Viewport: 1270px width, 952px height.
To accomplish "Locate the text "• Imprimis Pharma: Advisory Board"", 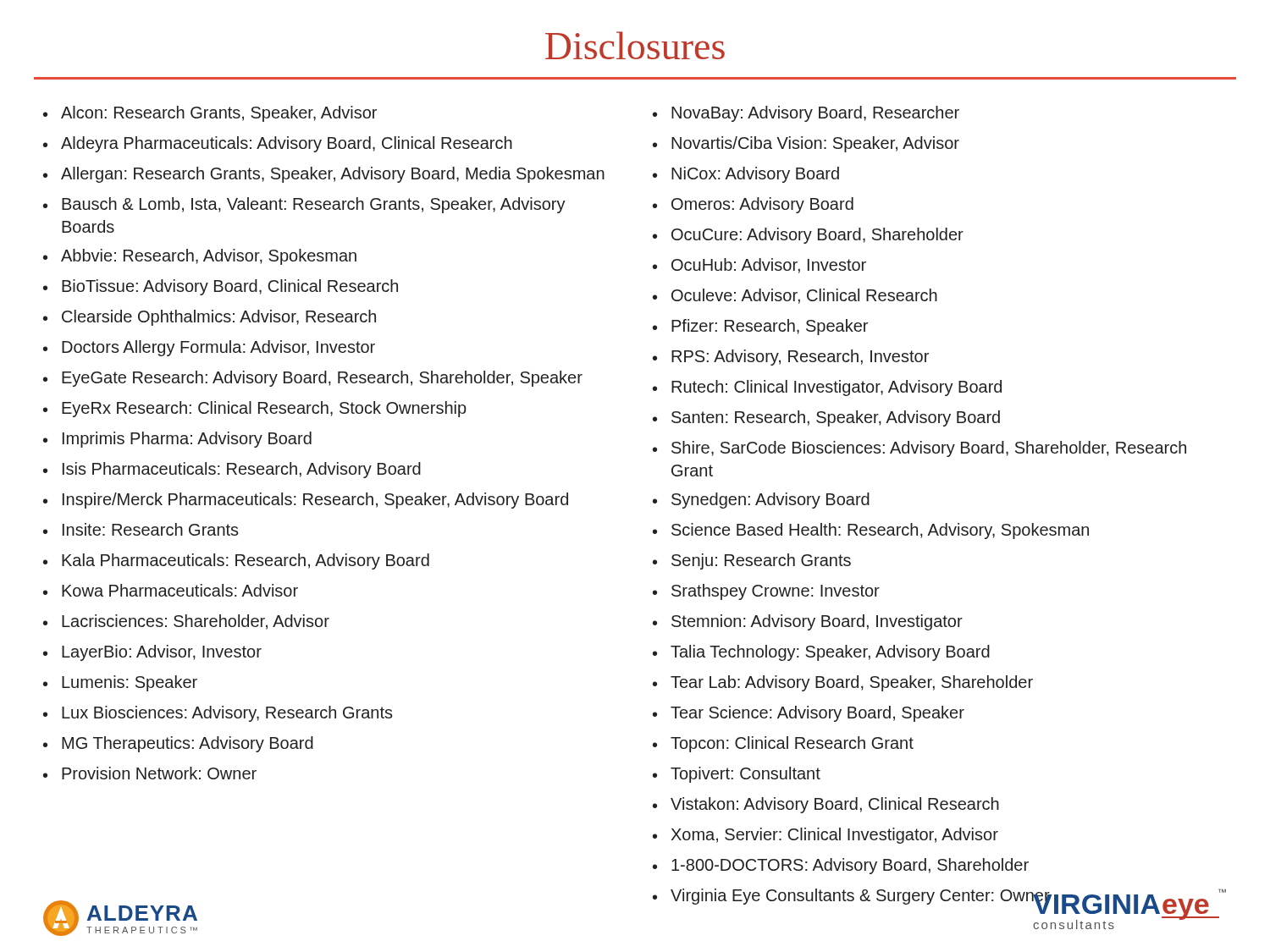I will 177,440.
